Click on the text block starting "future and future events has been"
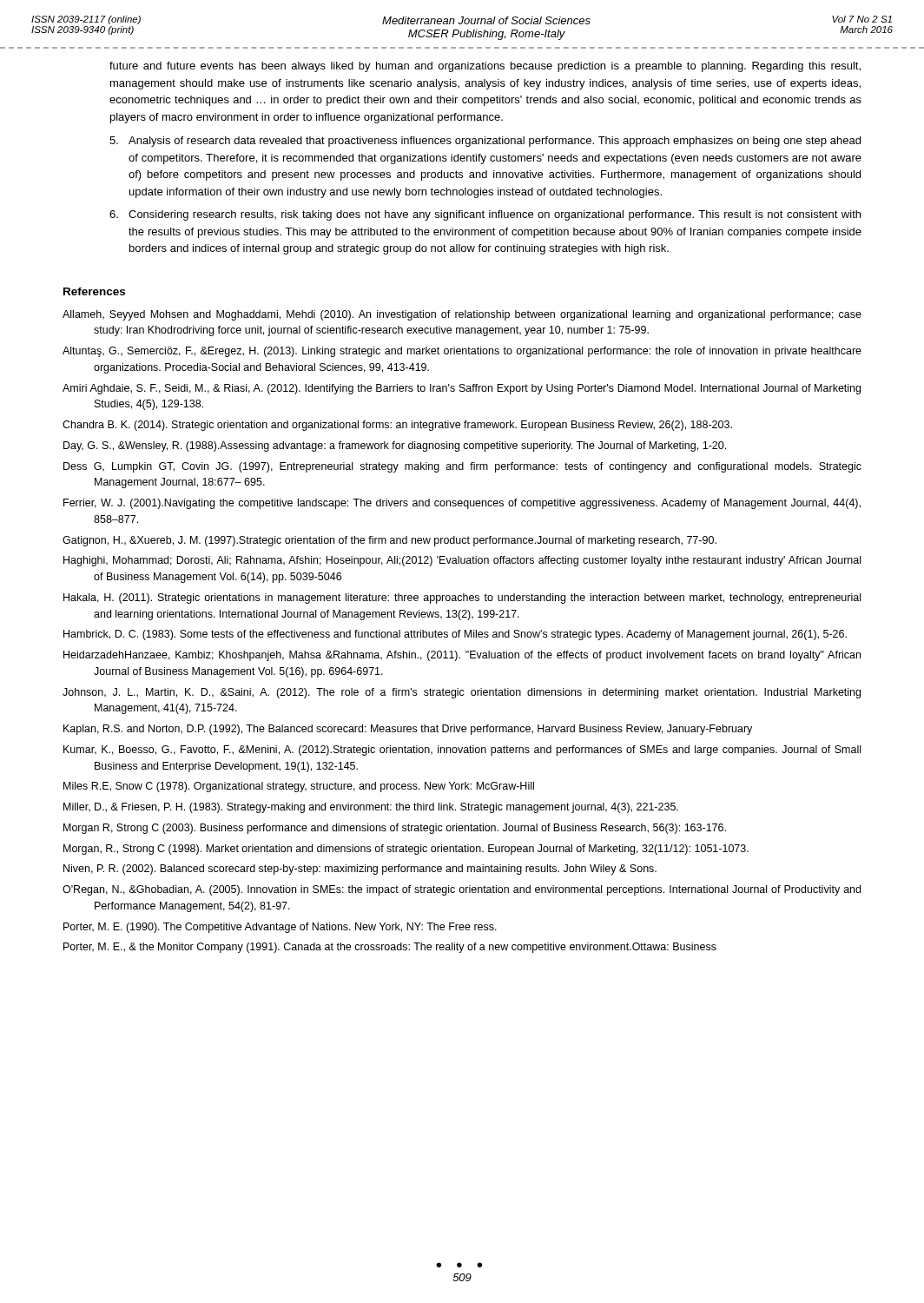This screenshot has height=1303, width=924. click(485, 91)
